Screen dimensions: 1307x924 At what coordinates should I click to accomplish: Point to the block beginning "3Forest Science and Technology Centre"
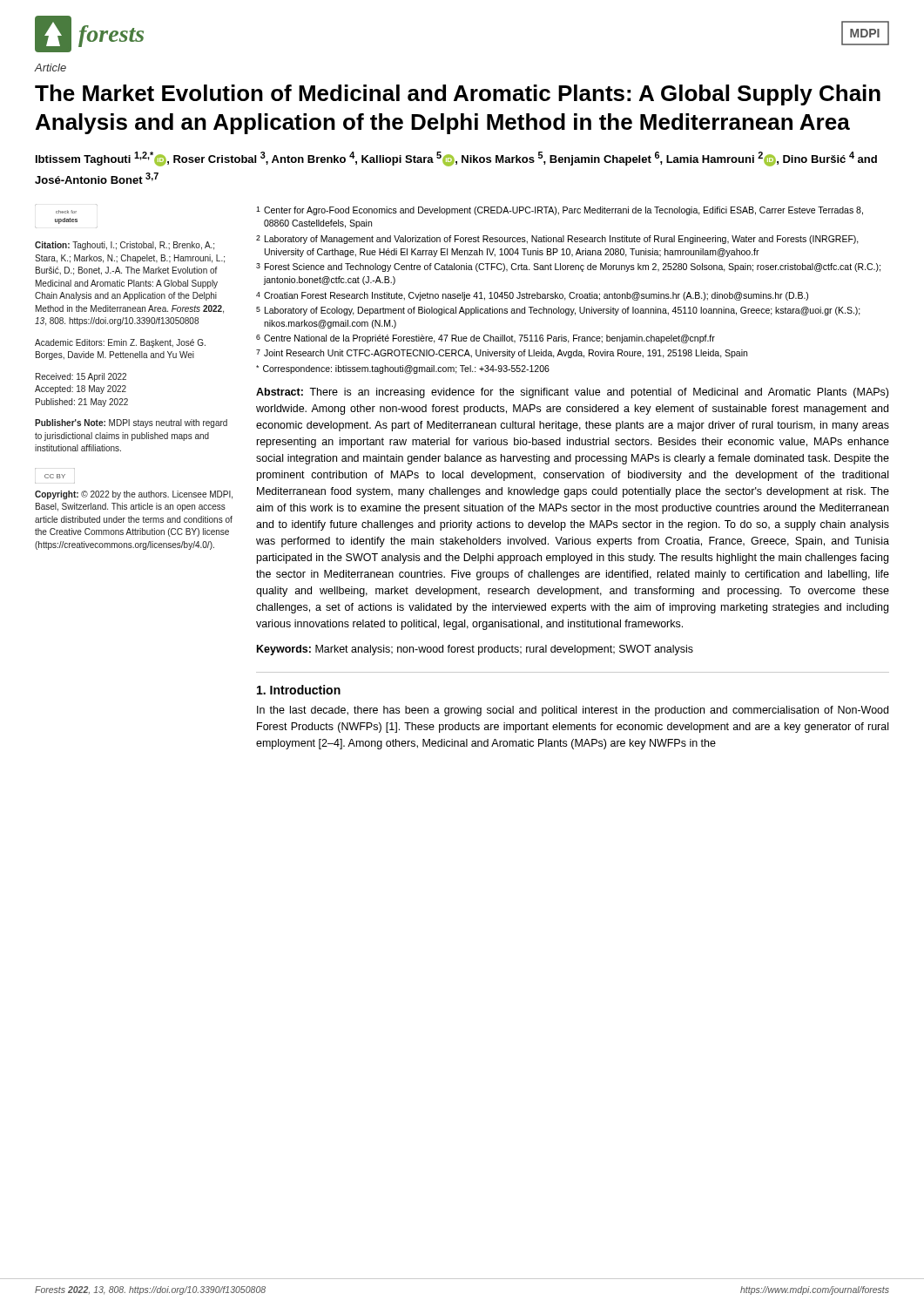coord(573,274)
